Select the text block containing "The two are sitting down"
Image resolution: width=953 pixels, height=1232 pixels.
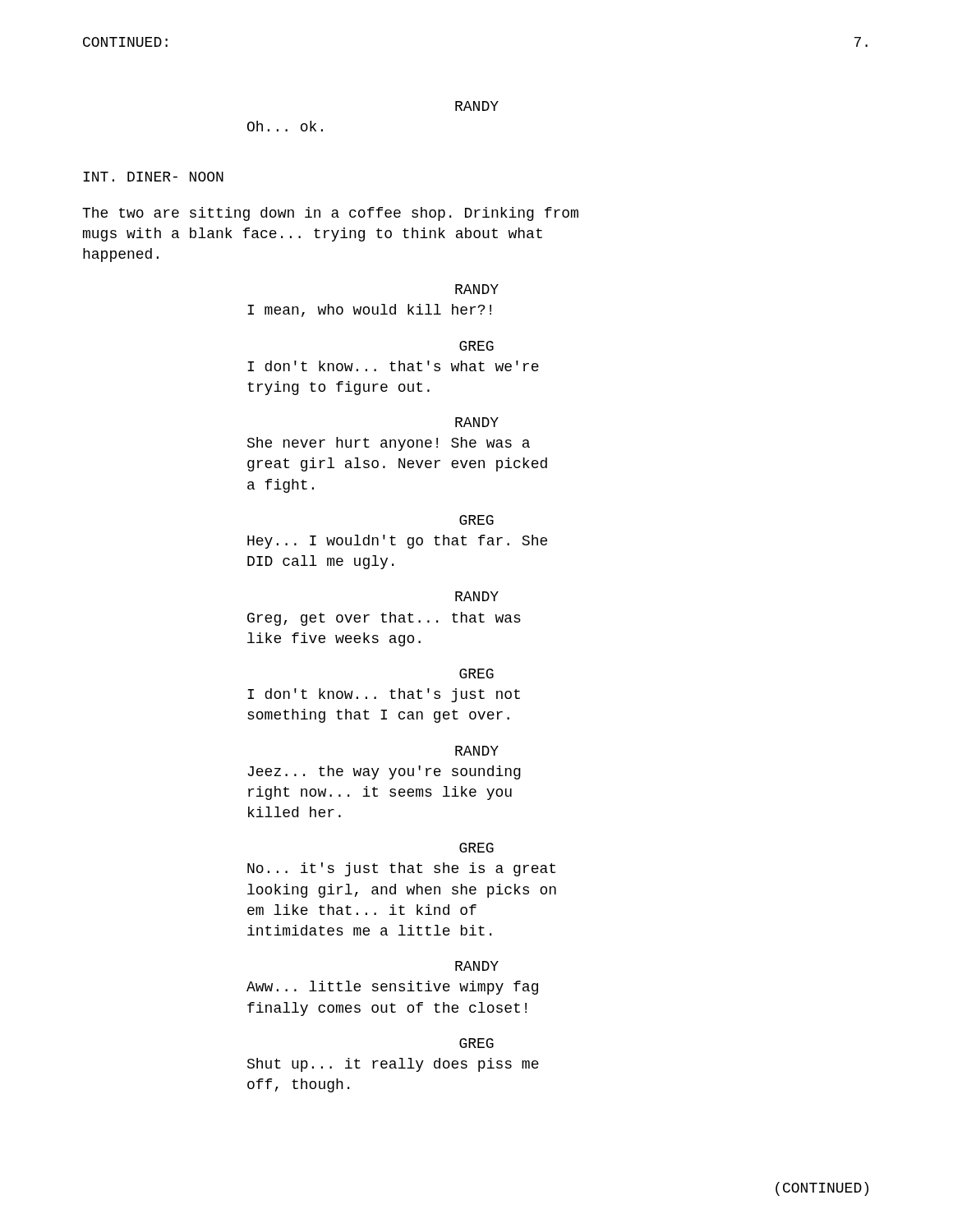331,234
